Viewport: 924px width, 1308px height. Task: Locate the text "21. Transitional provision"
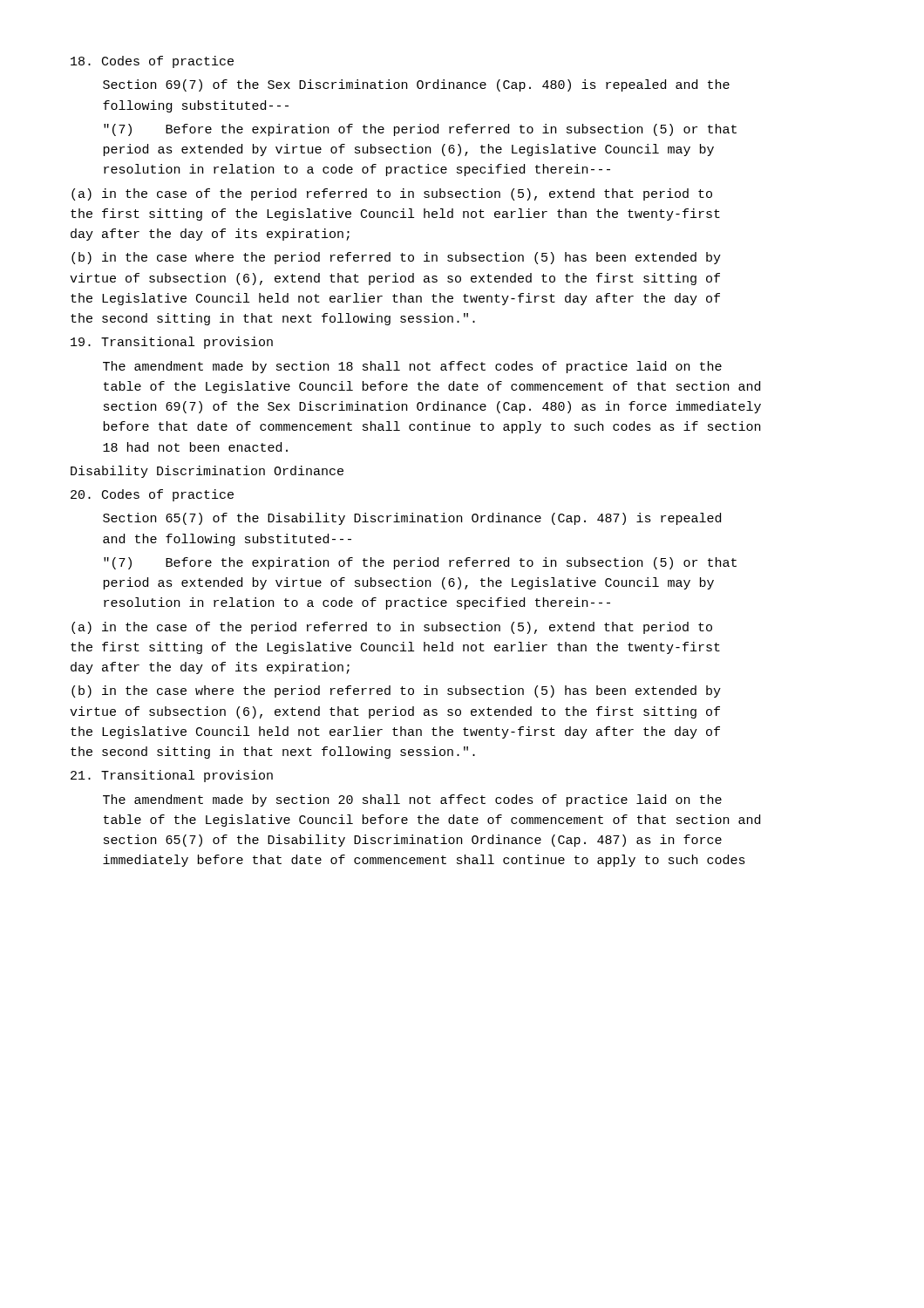172,776
